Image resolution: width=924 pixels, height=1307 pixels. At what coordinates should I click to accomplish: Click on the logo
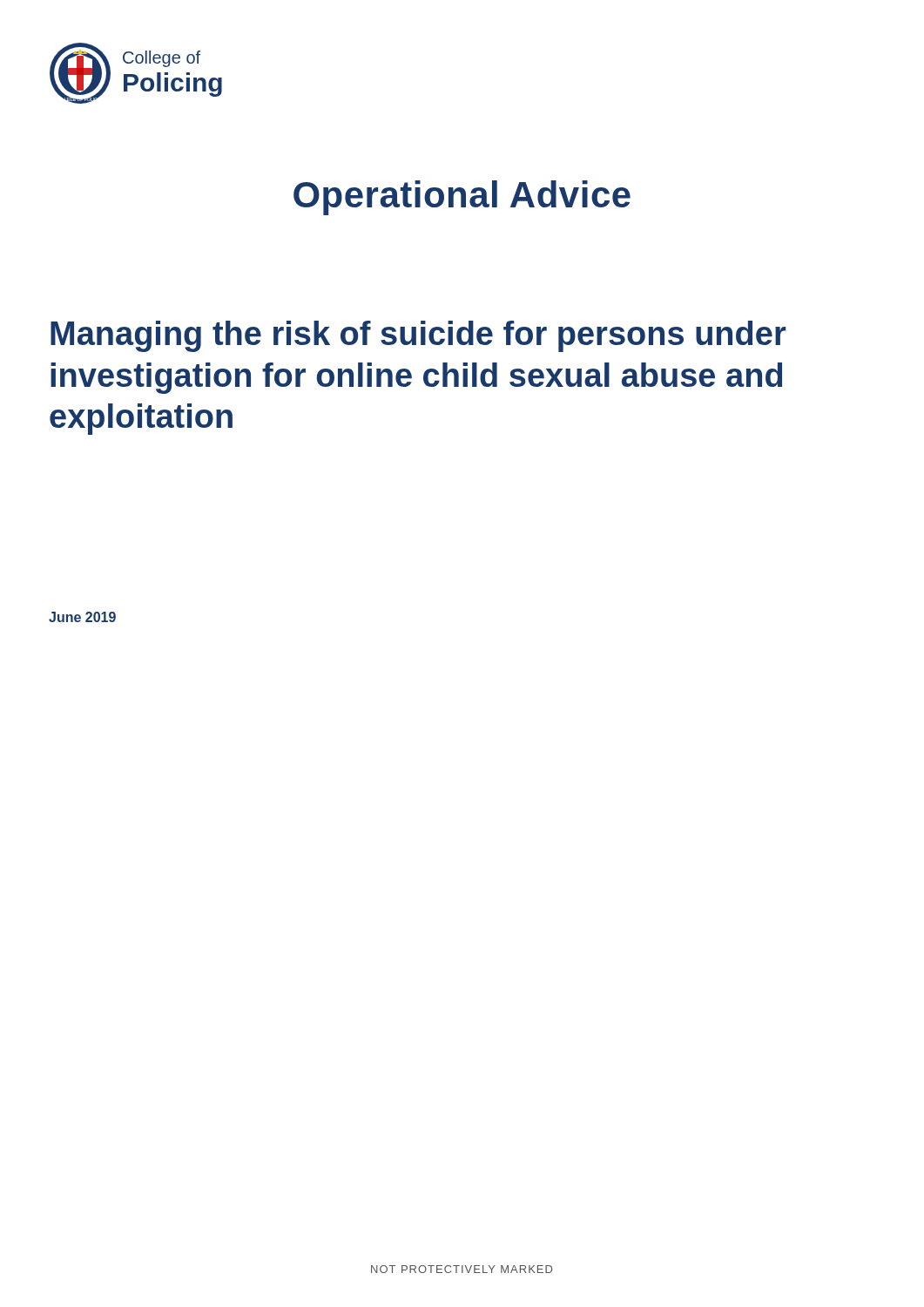tap(136, 73)
